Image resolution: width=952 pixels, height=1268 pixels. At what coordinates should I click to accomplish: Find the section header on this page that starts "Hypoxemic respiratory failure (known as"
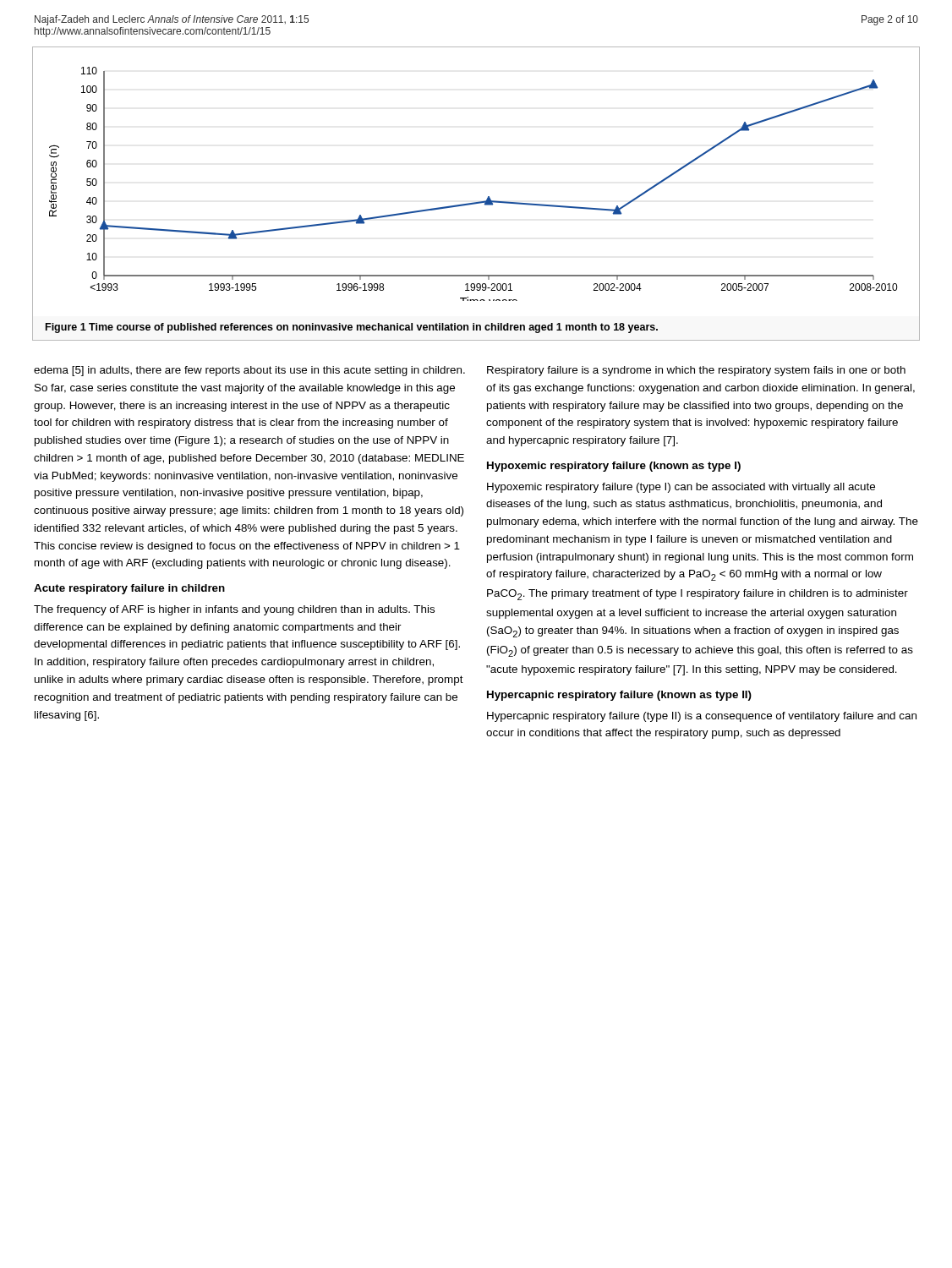[x=614, y=465]
